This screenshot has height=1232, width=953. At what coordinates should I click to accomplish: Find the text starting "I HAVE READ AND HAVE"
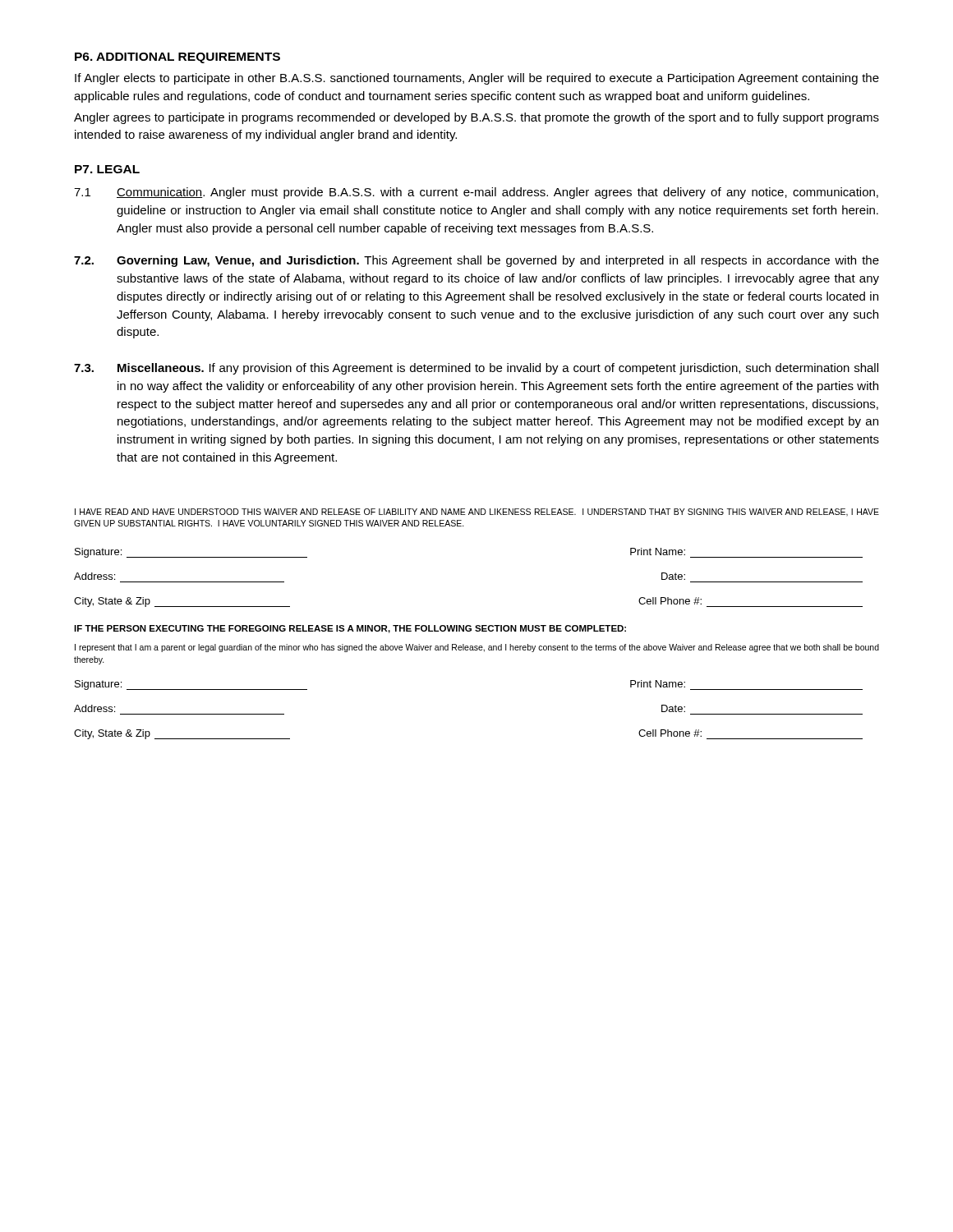click(476, 517)
